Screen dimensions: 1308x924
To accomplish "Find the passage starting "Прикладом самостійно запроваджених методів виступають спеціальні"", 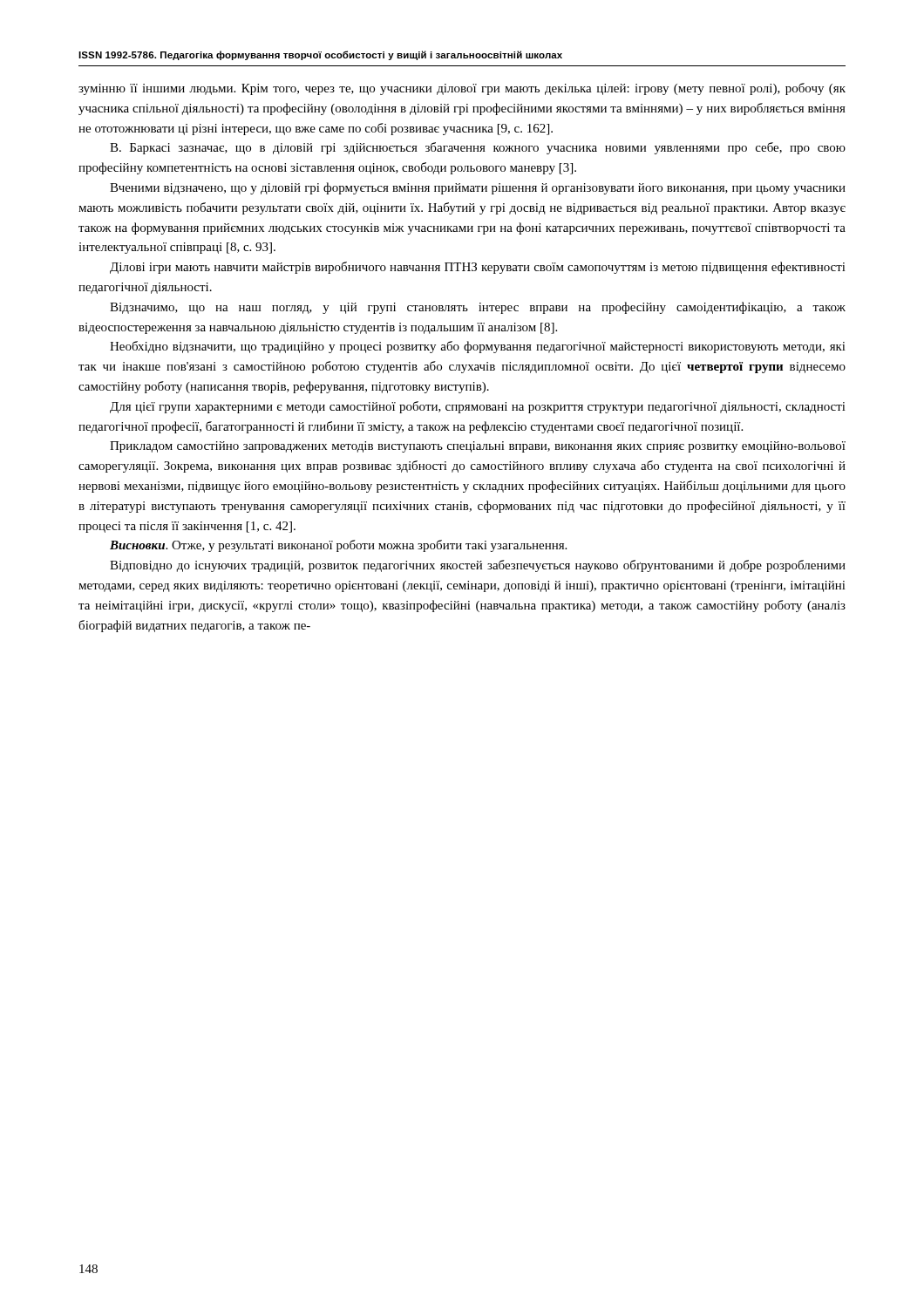I will [x=462, y=486].
